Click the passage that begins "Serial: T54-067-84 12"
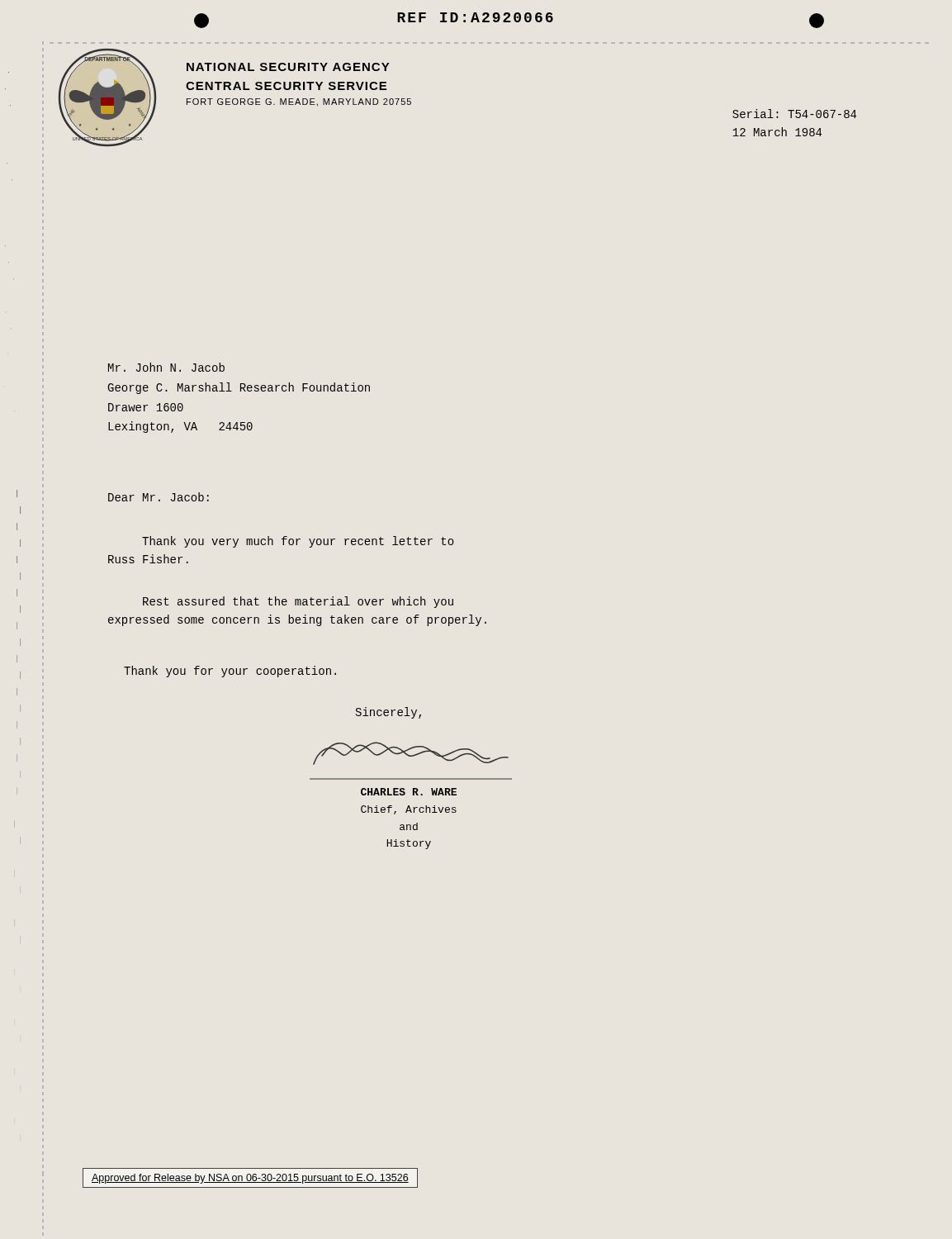Screen dimensions: 1239x952 [x=795, y=124]
